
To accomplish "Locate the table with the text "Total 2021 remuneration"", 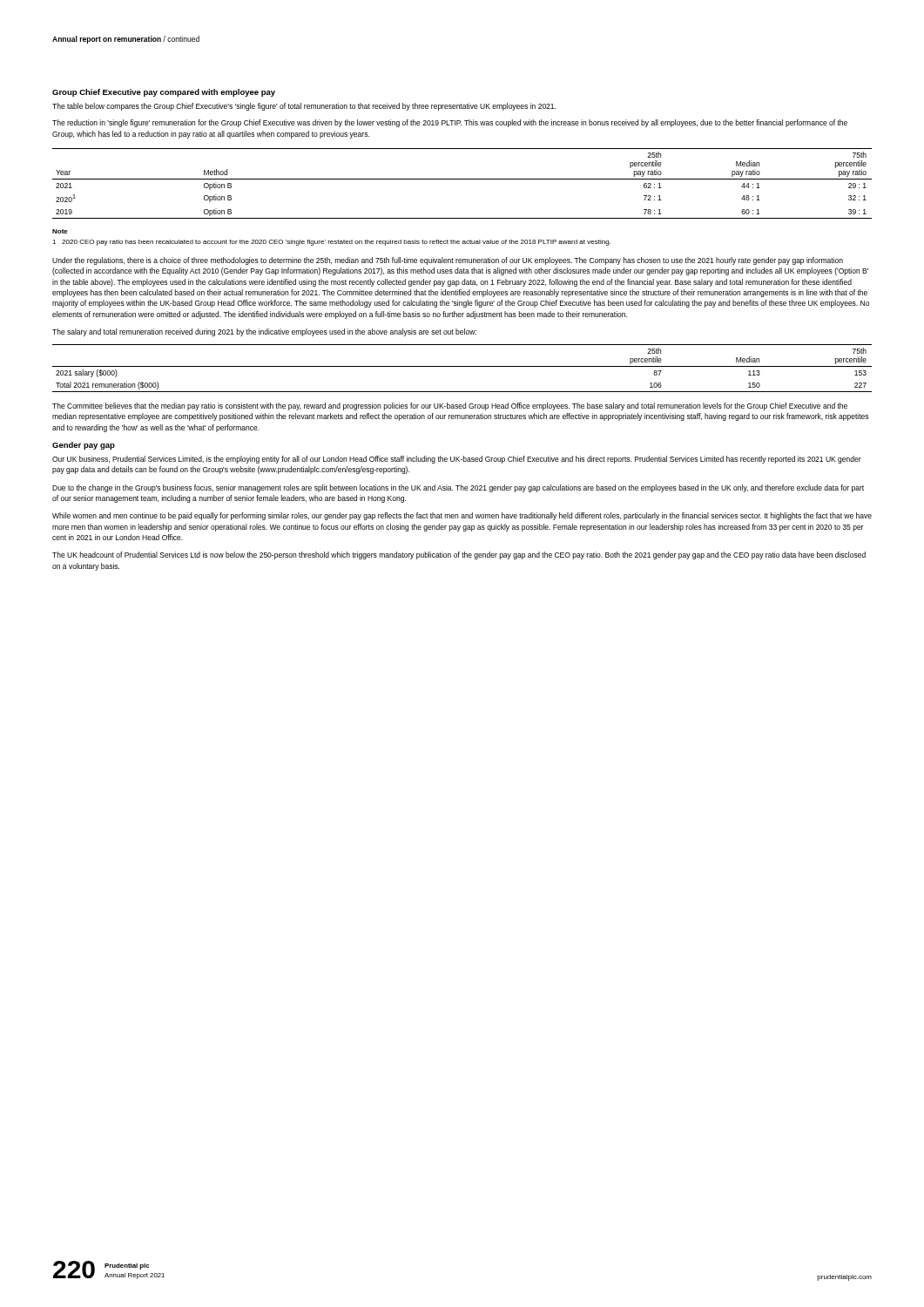I will pos(462,368).
